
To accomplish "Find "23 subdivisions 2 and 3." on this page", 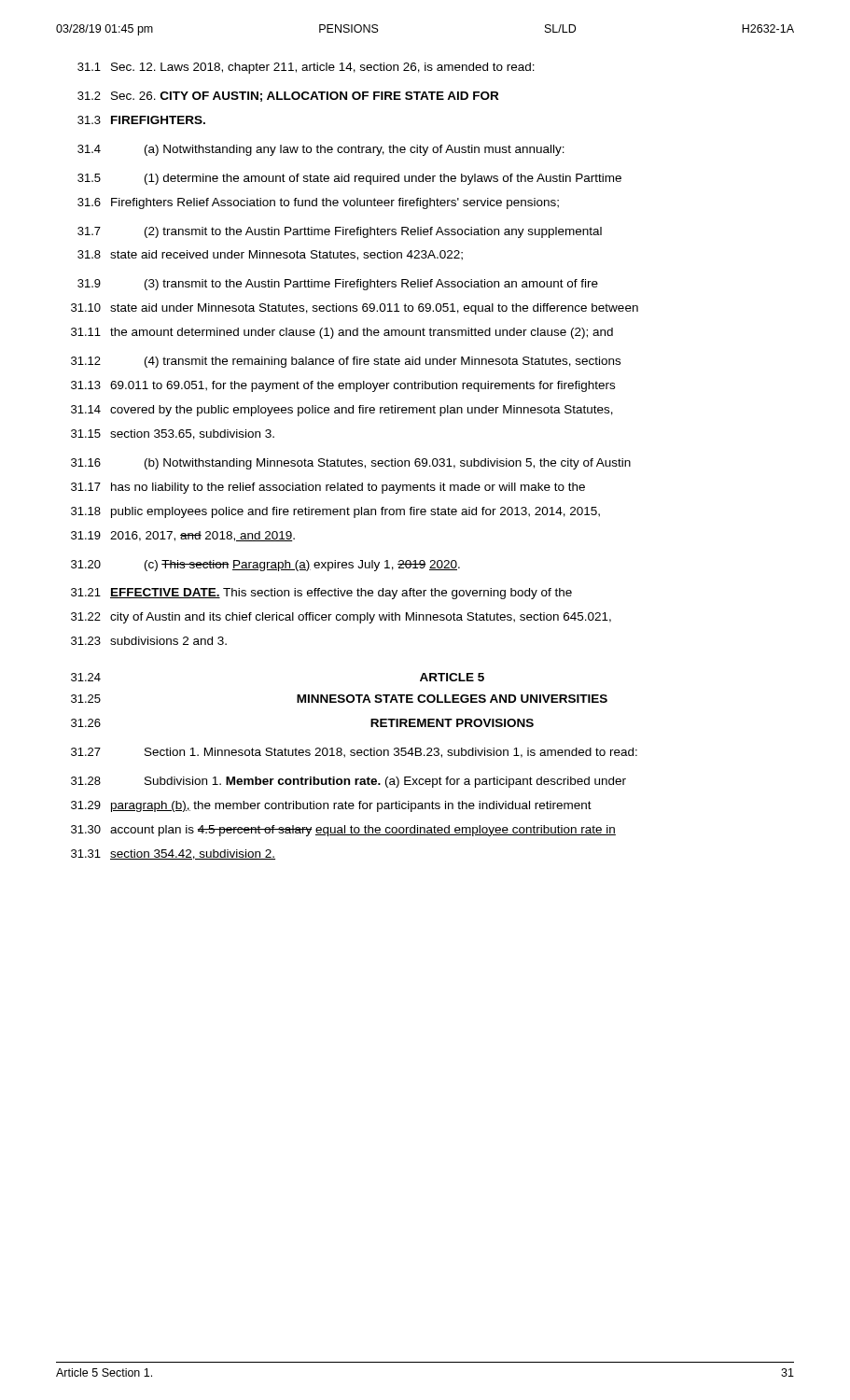I will (x=149, y=641).
